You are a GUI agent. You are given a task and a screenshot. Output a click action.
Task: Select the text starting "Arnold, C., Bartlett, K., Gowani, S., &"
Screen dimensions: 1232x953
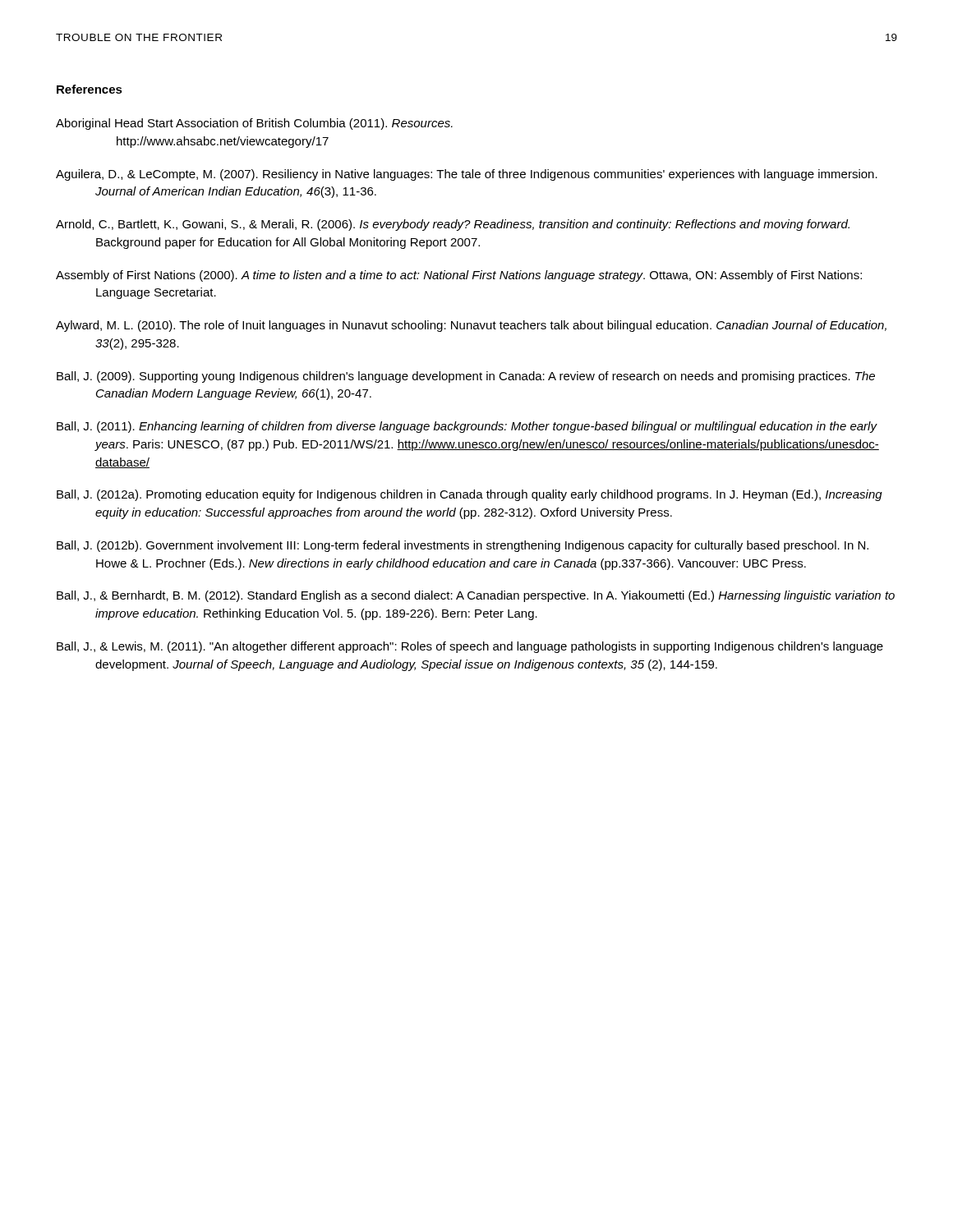point(453,233)
